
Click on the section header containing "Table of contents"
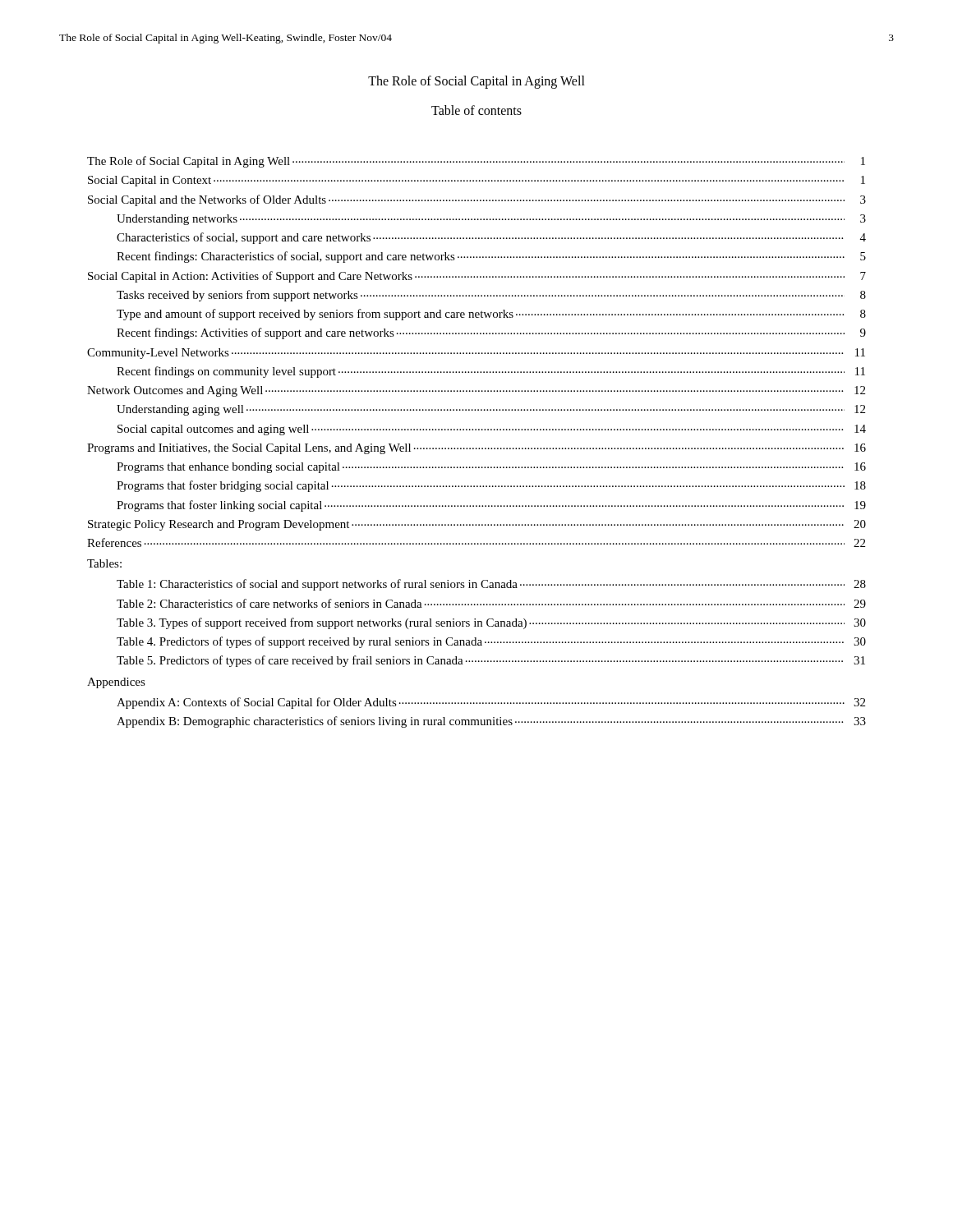point(476,110)
